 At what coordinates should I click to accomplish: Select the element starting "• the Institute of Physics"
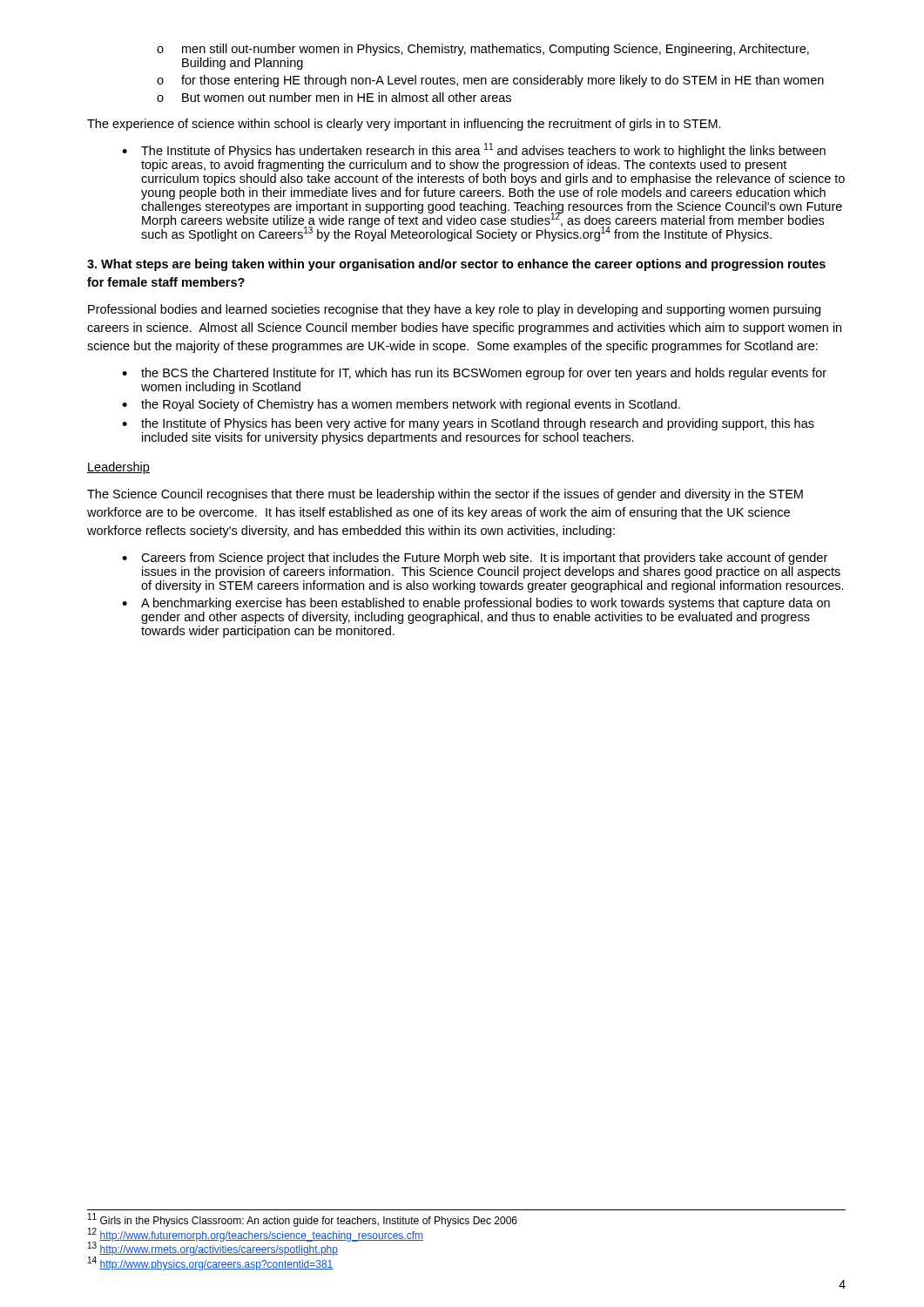coord(484,431)
